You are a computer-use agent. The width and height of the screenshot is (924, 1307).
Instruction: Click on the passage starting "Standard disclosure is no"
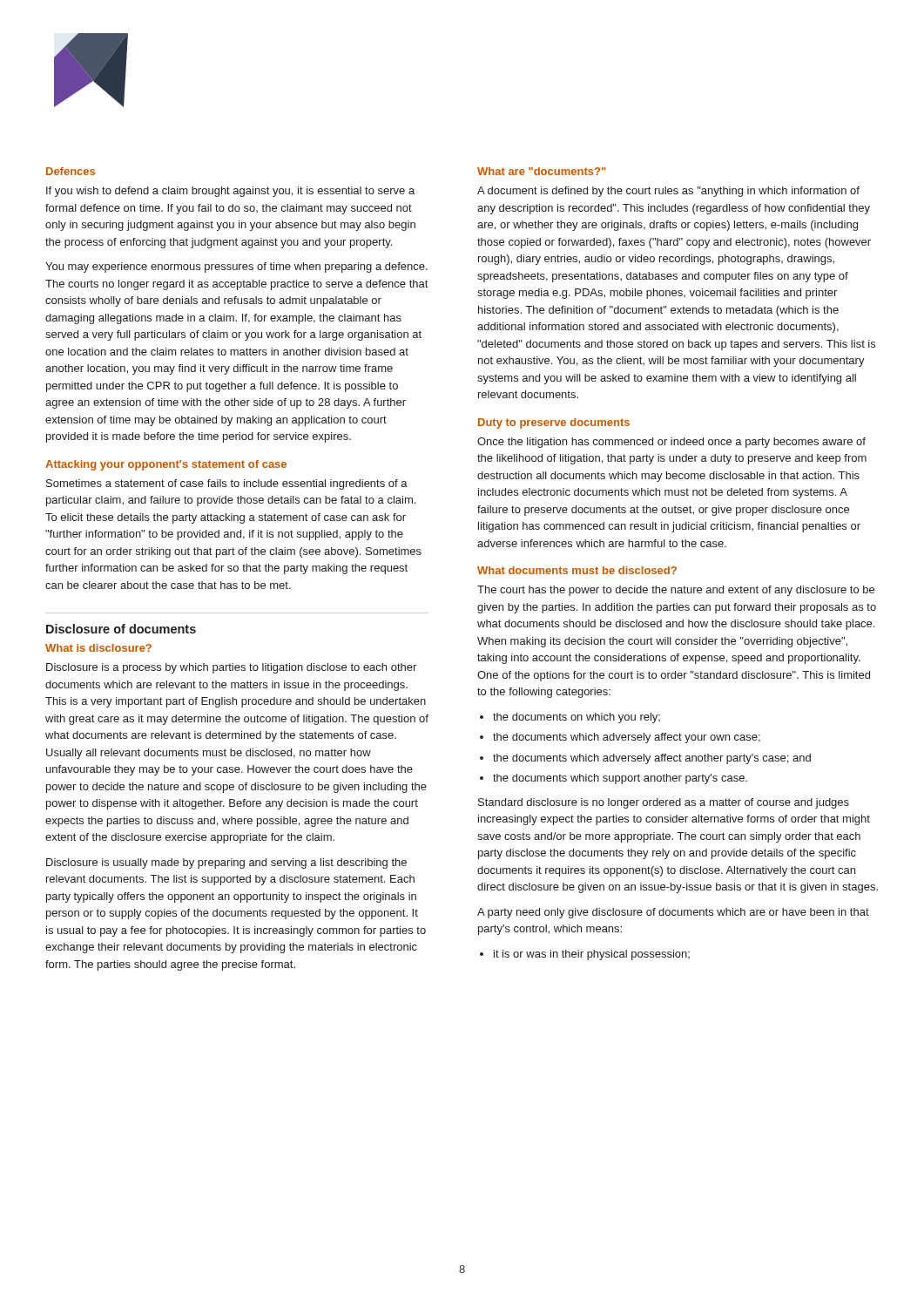[x=678, y=844]
